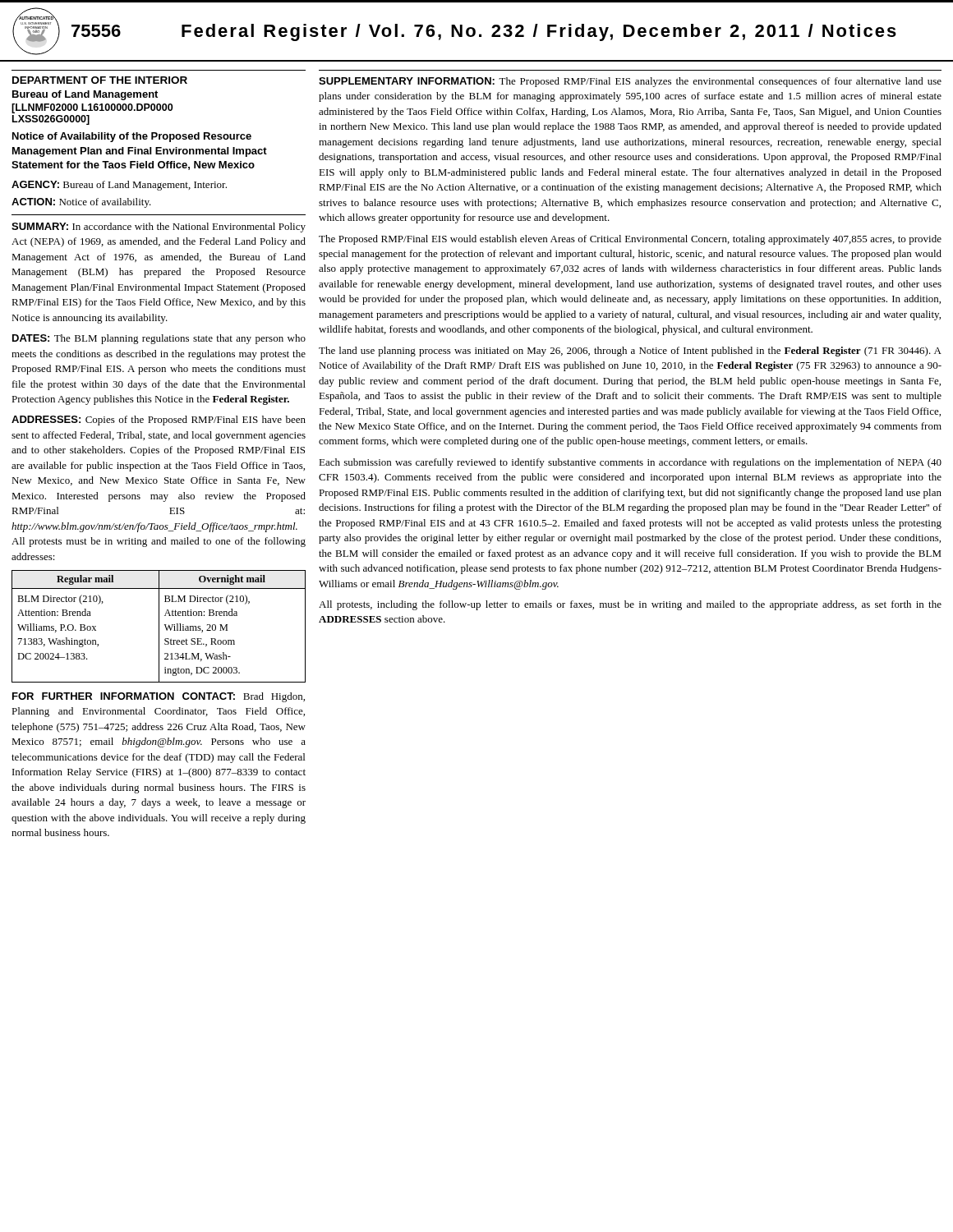953x1232 pixels.
Task: Select the text block with the text "The land use planning process was initiated"
Action: (x=630, y=395)
